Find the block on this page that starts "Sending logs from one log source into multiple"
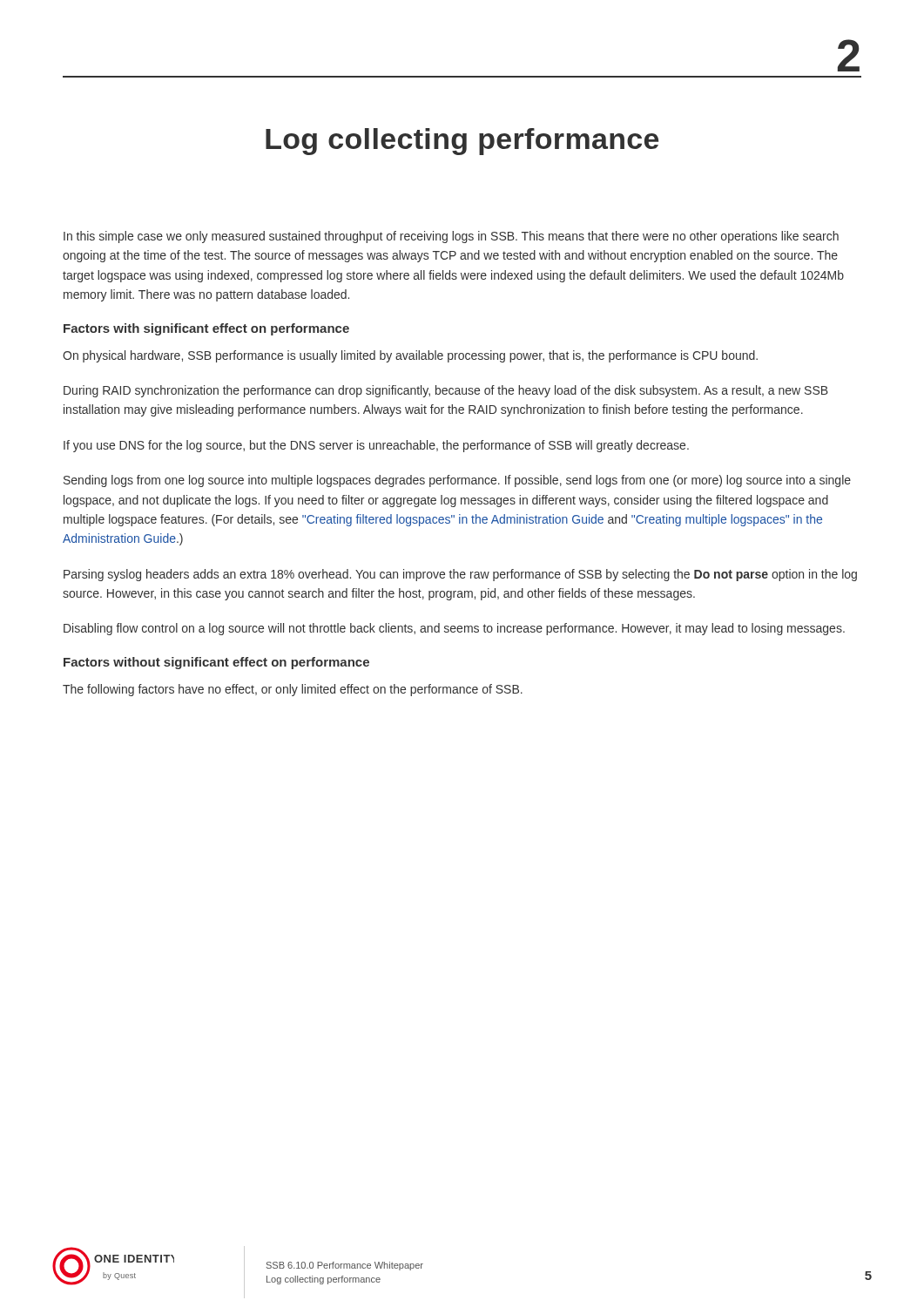Viewport: 924px width, 1307px height. (457, 509)
